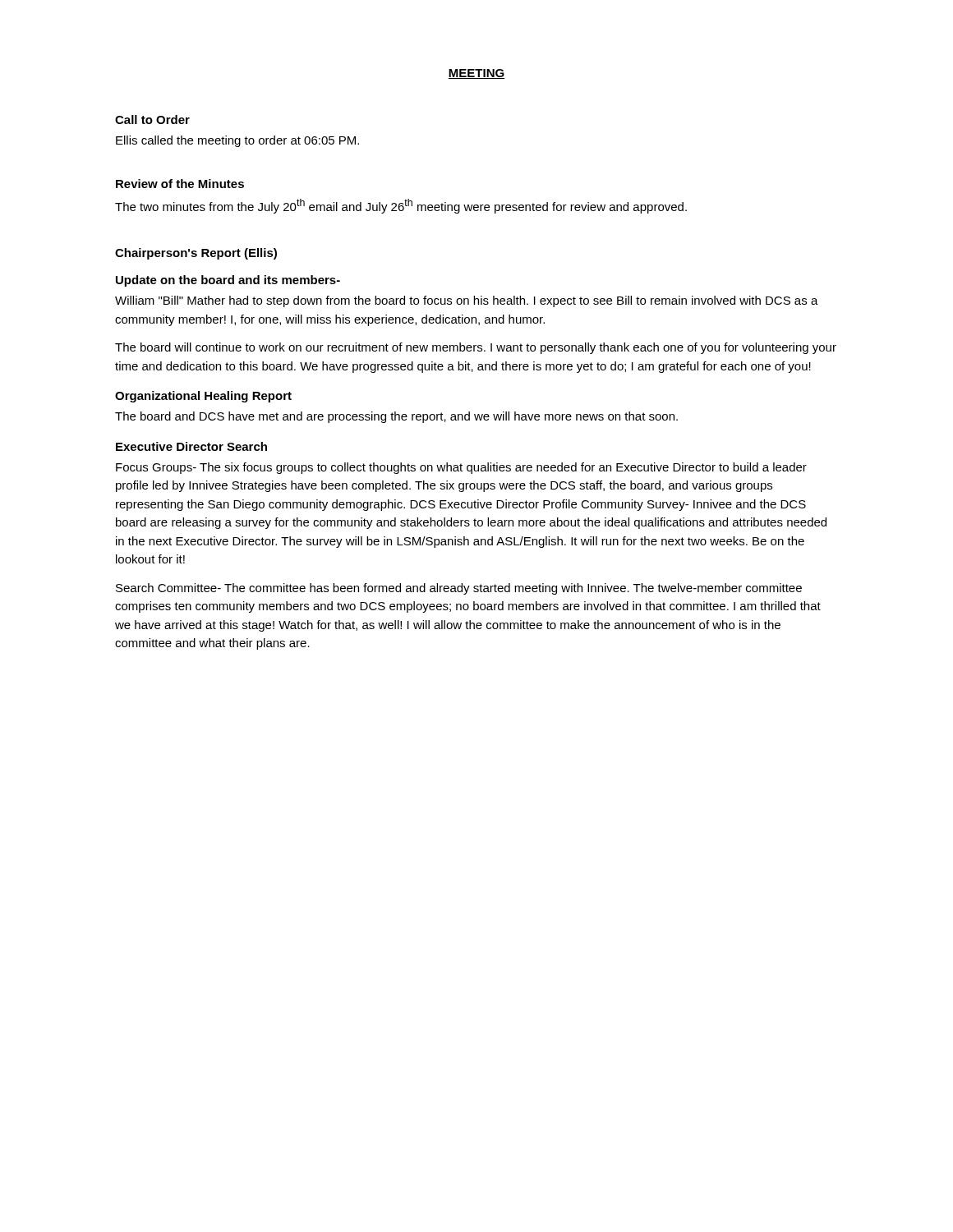This screenshot has height=1232, width=953.
Task: Point to the text block starting "Search Committee- The committee has been formed"
Action: pyautogui.click(x=468, y=615)
